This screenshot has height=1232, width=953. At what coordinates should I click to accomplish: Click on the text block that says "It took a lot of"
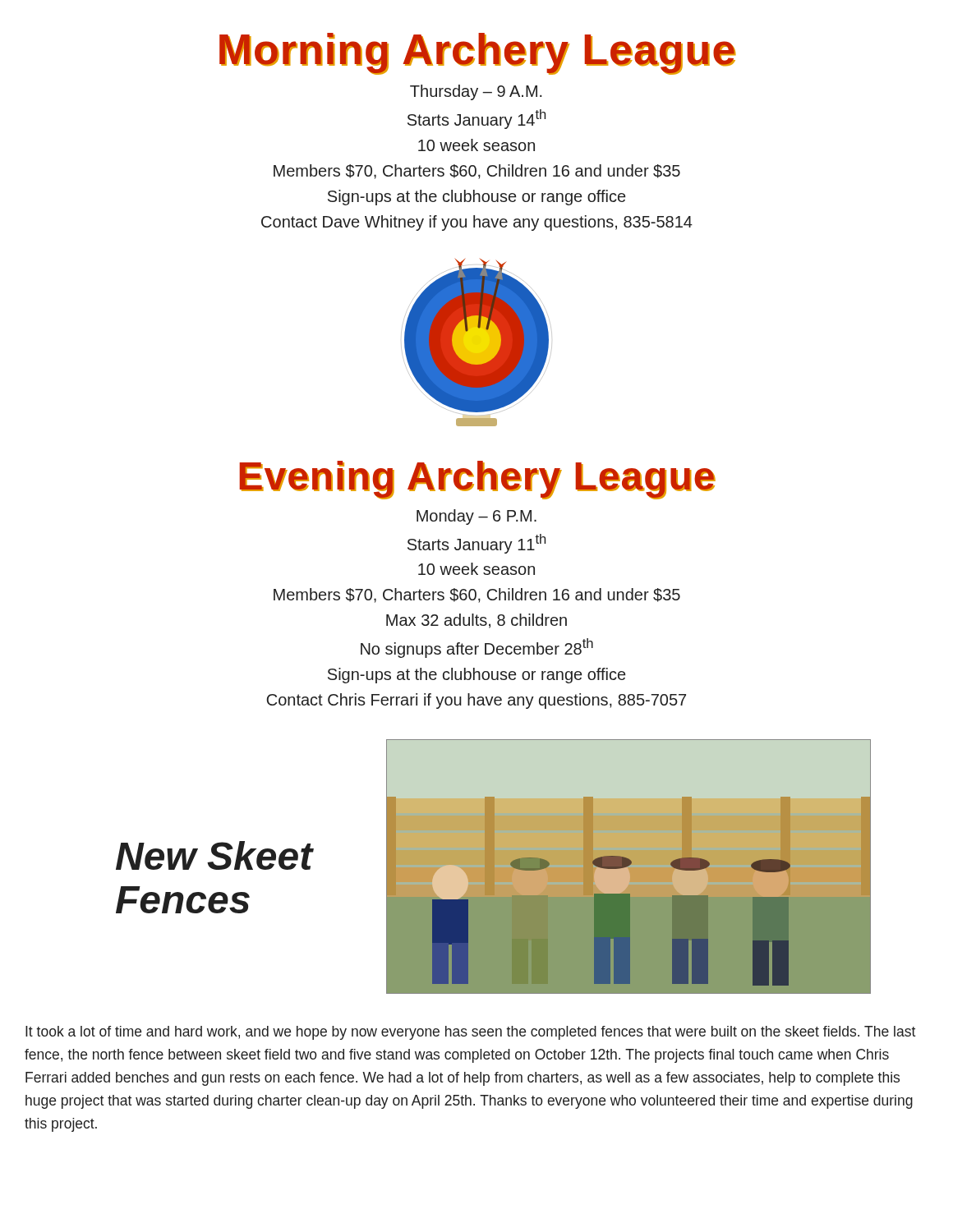pos(470,1078)
